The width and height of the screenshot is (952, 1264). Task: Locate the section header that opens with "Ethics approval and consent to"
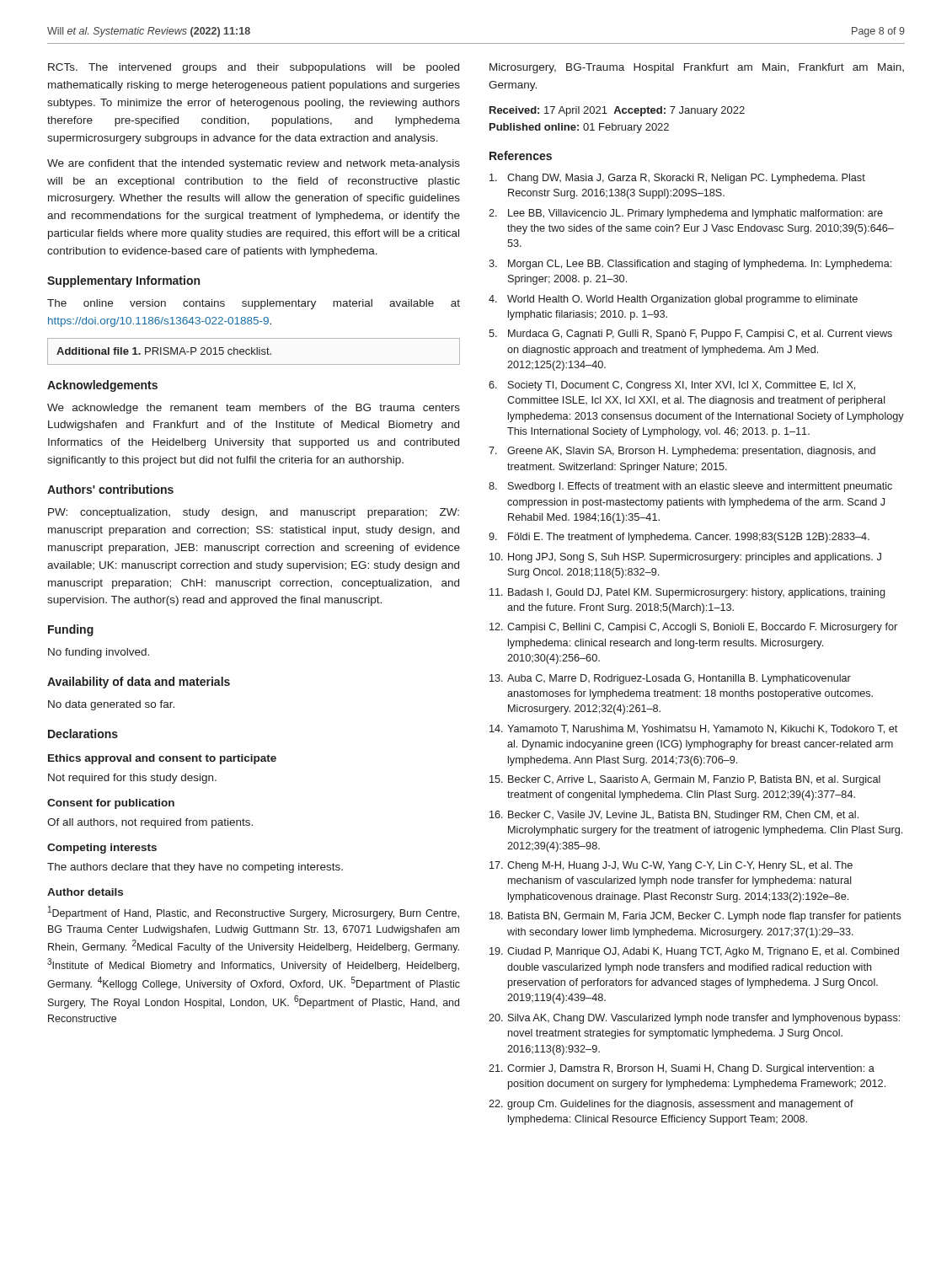(162, 758)
